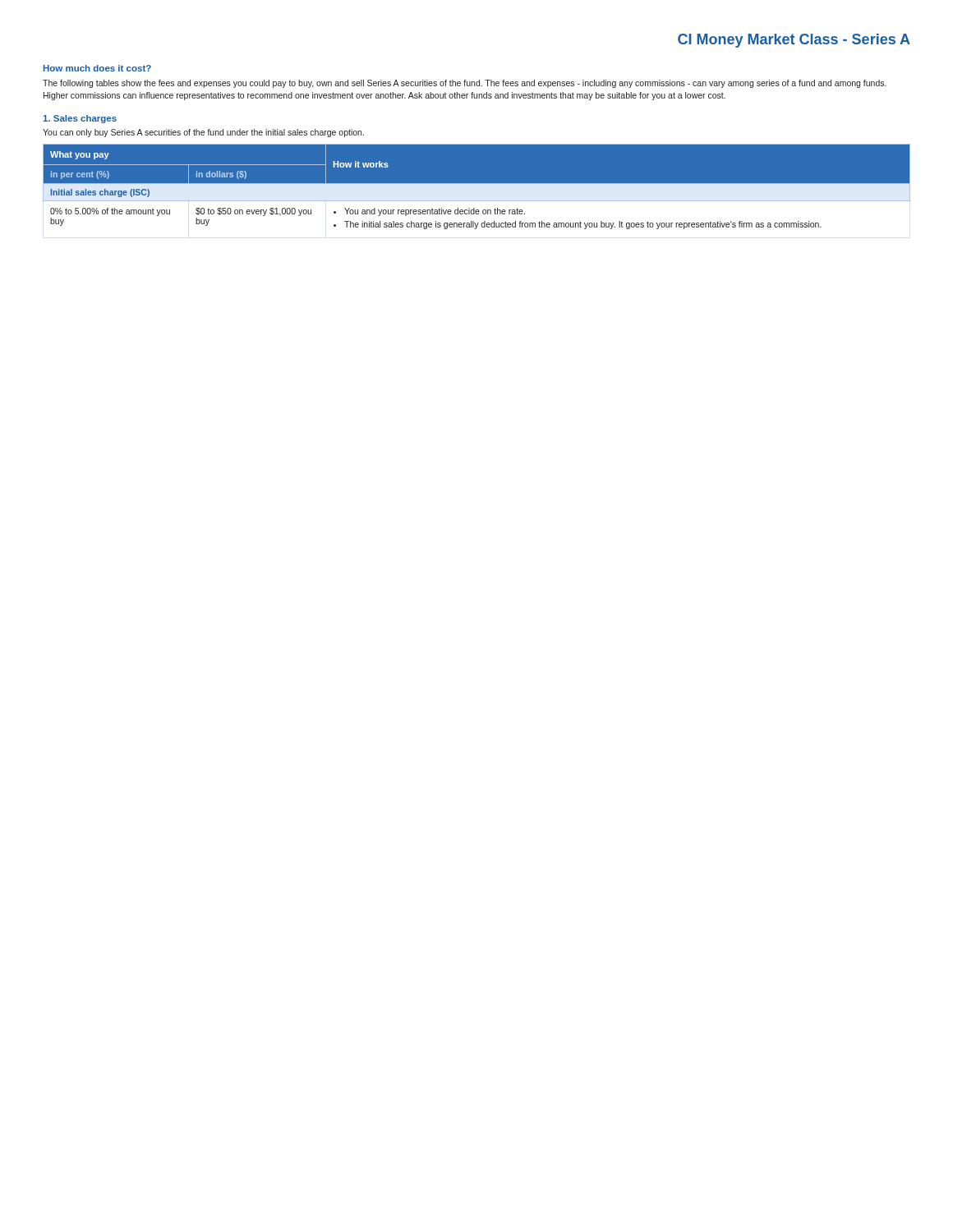Locate the table with the text "in per cent (%)"
The height and width of the screenshot is (1232, 953).
476,191
